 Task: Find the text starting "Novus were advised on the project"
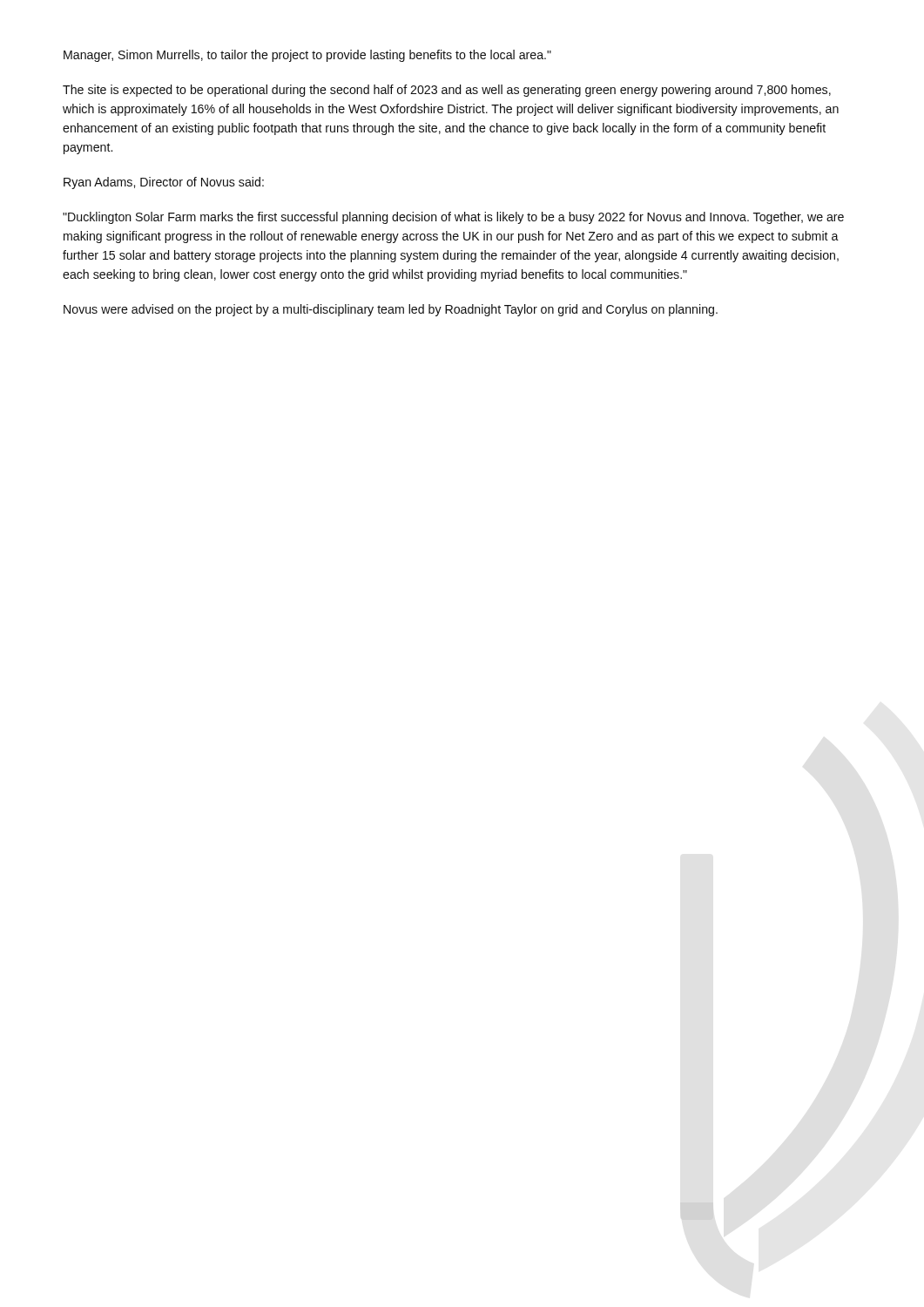click(391, 309)
